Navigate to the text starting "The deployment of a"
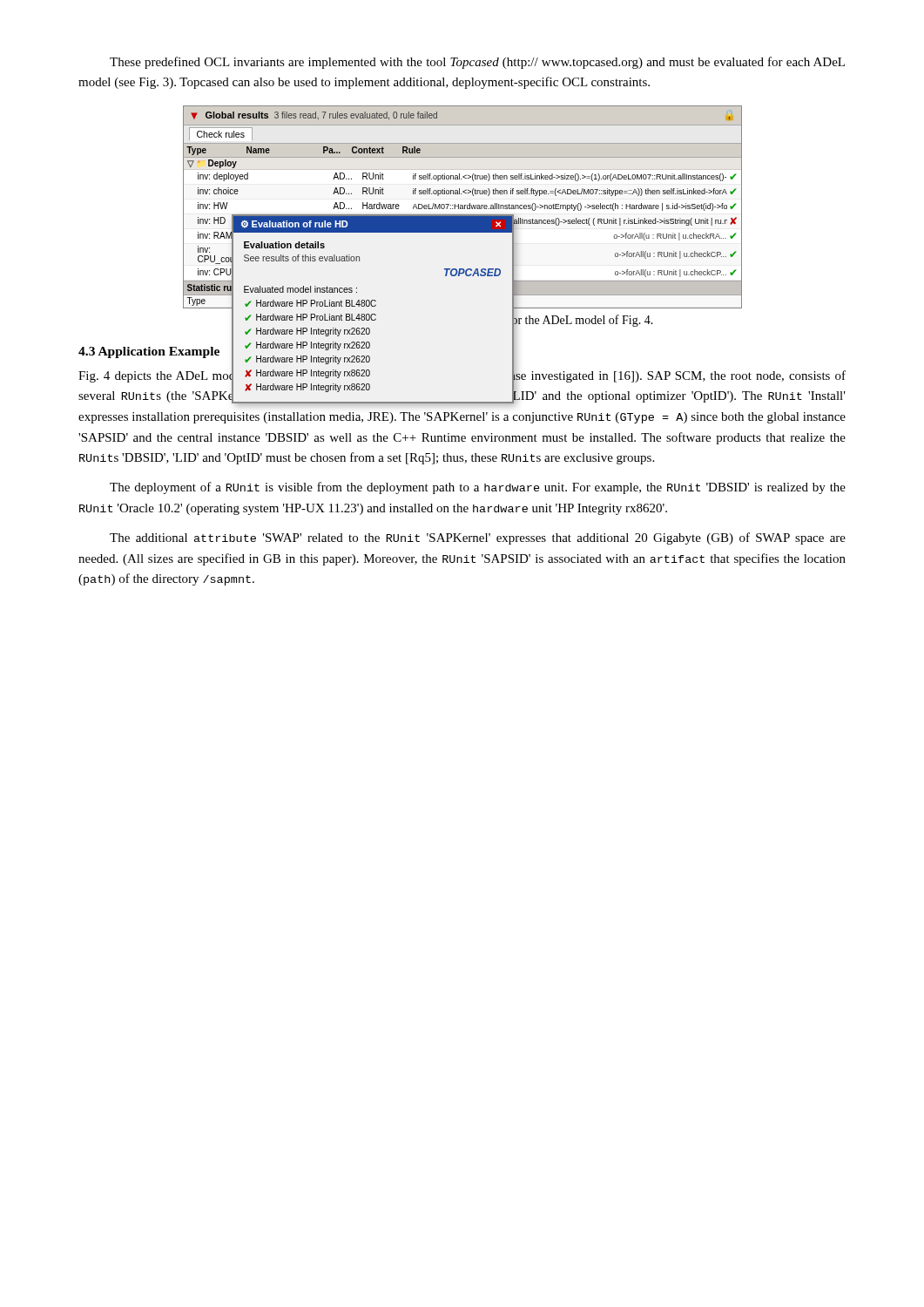The width and height of the screenshot is (924, 1307). click(x=462, y=498)
